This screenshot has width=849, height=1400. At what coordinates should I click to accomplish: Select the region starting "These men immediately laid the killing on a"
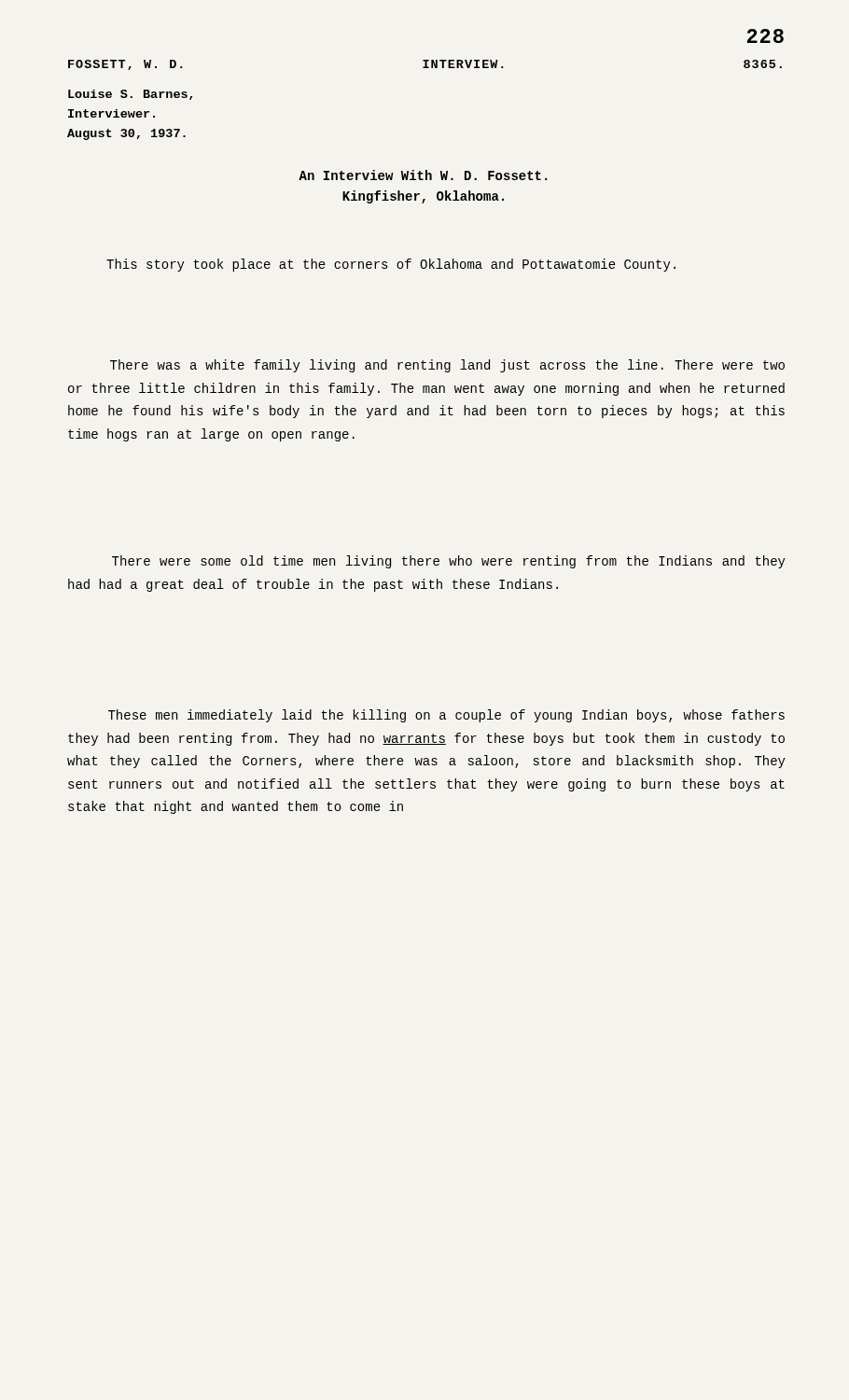click(426, 762)
